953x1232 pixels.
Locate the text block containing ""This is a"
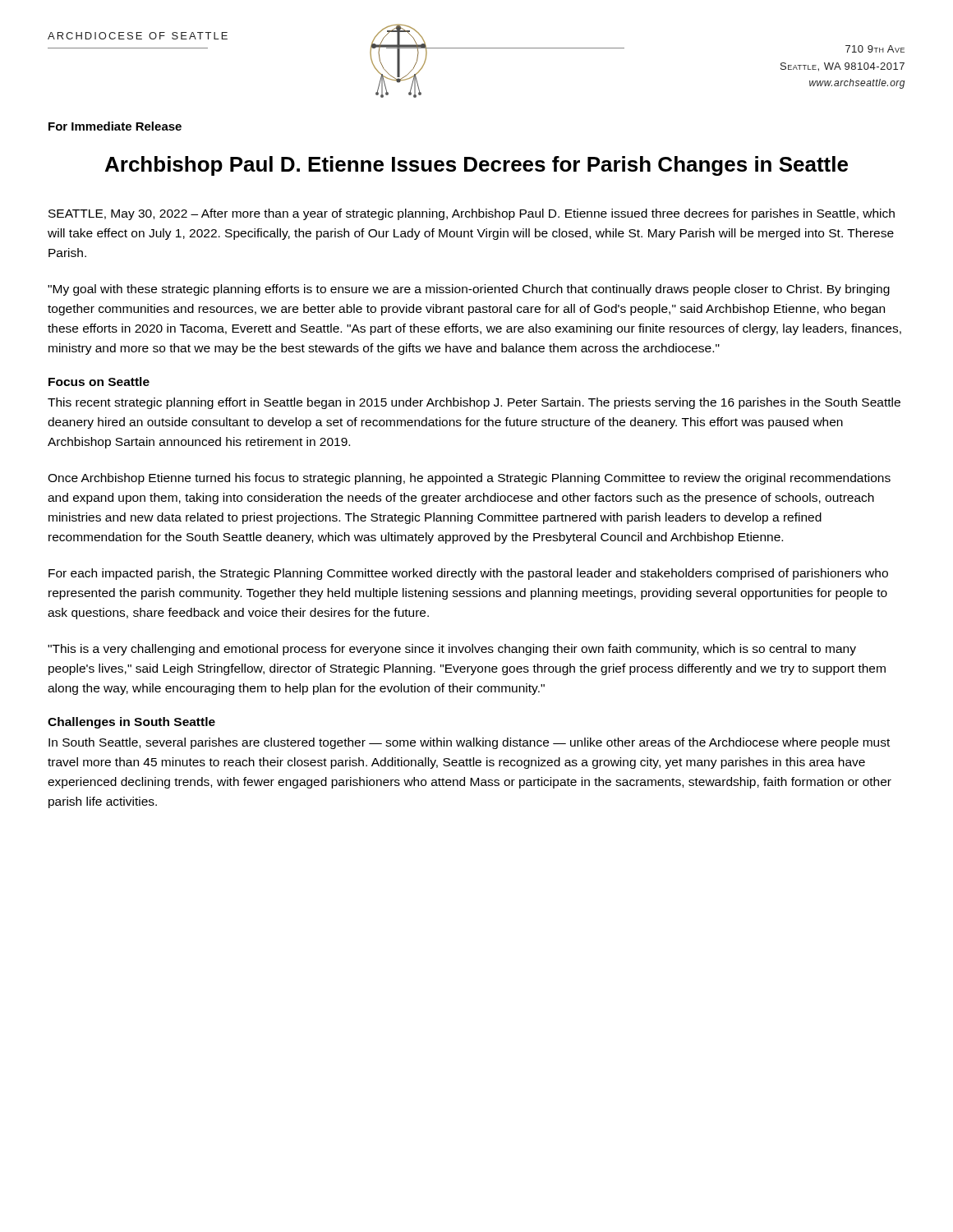467,668
